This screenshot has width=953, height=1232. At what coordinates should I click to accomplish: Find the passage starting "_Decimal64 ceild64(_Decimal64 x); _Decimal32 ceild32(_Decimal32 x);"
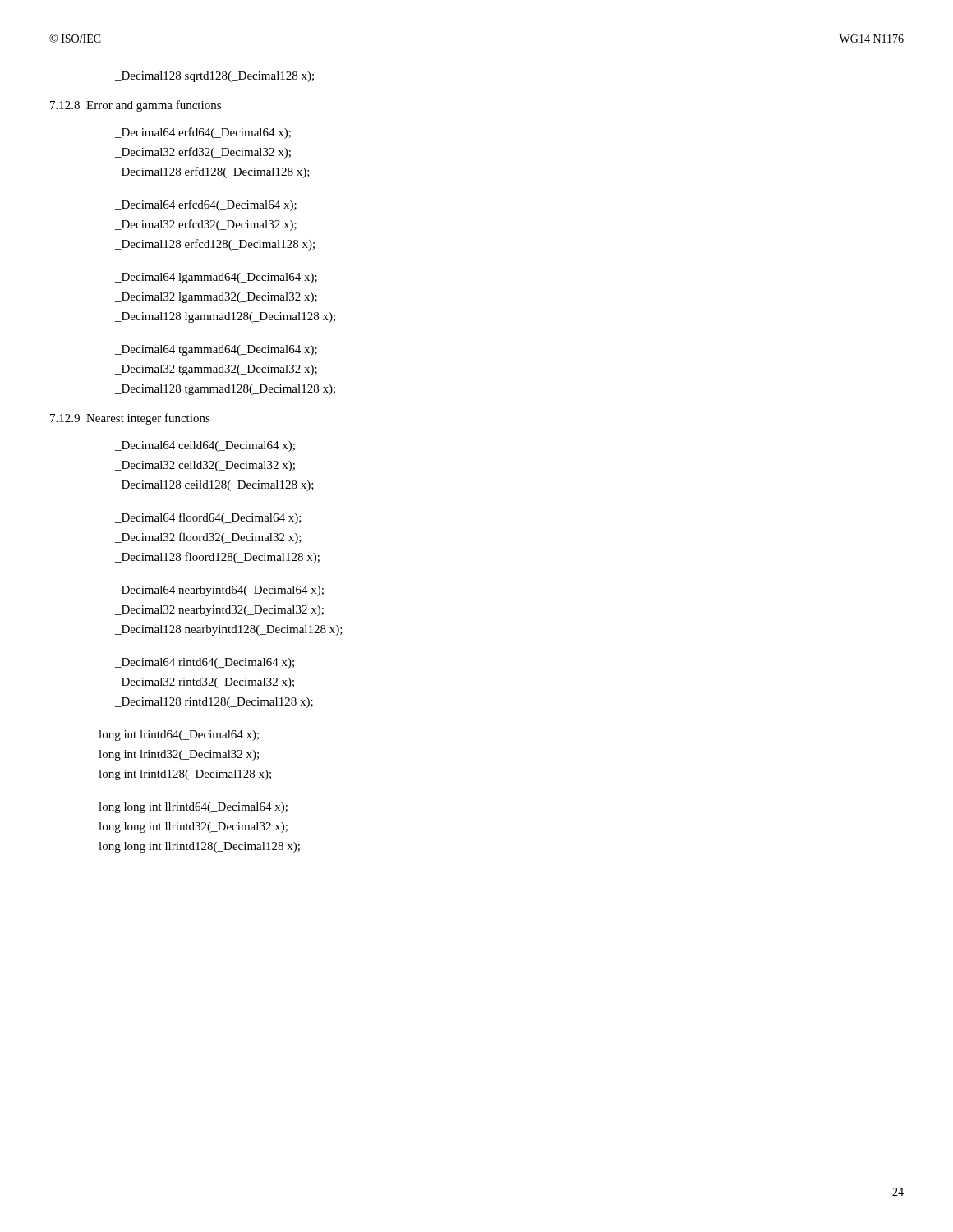tap(215, 465)
